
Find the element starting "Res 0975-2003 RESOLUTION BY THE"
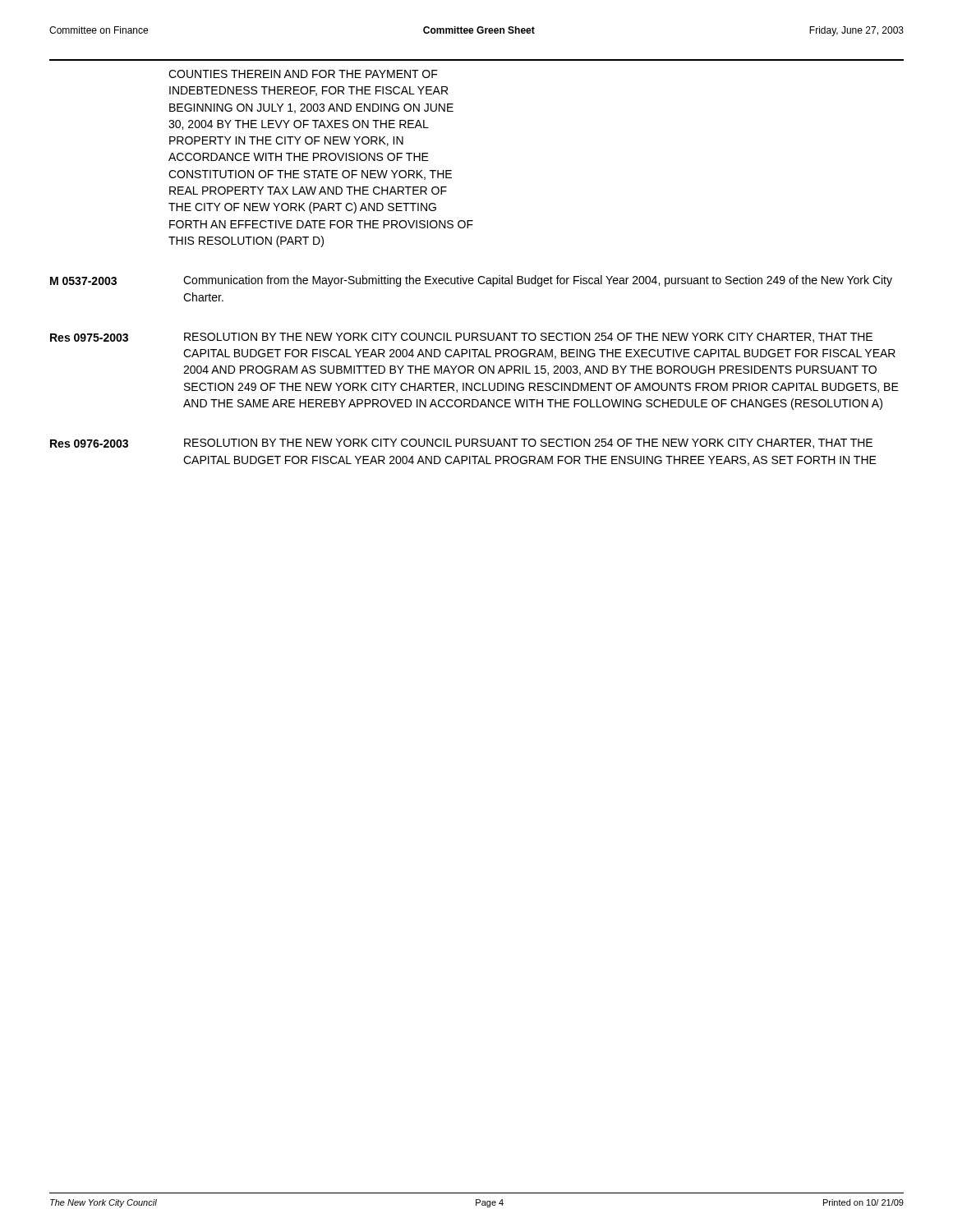[476, 370]
